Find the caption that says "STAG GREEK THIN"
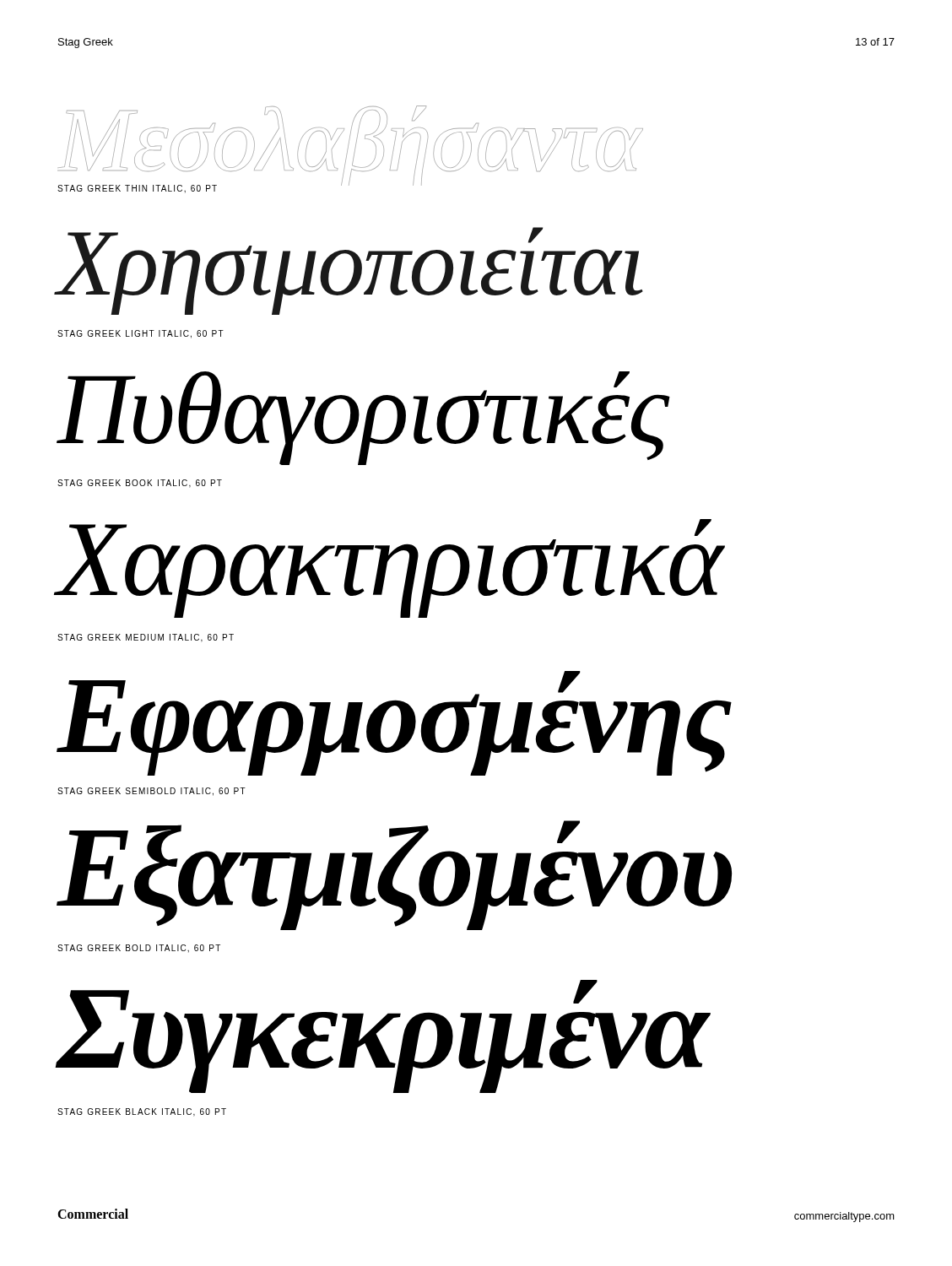The image size is (952, 1266). 138,189
